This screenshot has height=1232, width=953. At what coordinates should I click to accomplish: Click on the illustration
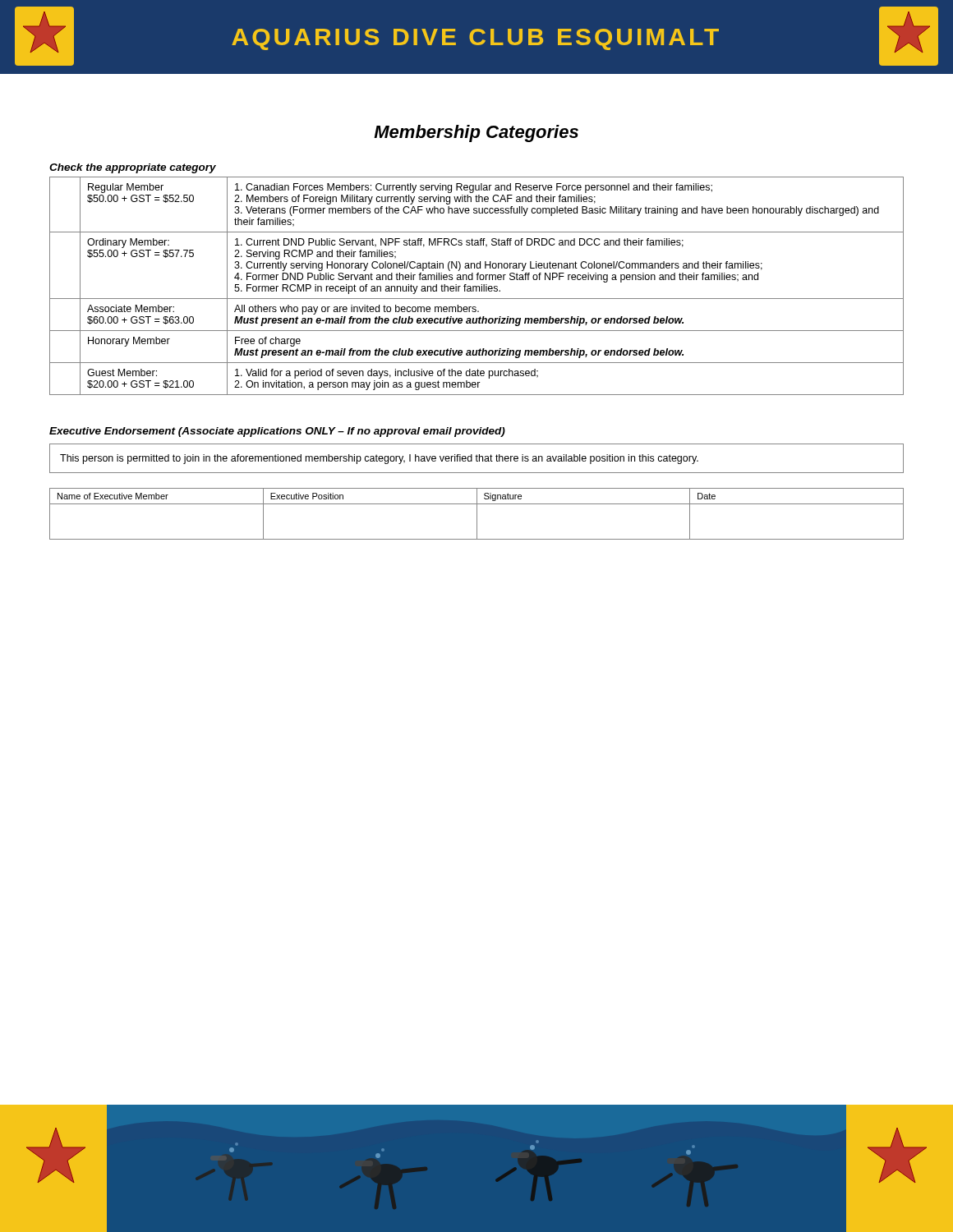476,1168
